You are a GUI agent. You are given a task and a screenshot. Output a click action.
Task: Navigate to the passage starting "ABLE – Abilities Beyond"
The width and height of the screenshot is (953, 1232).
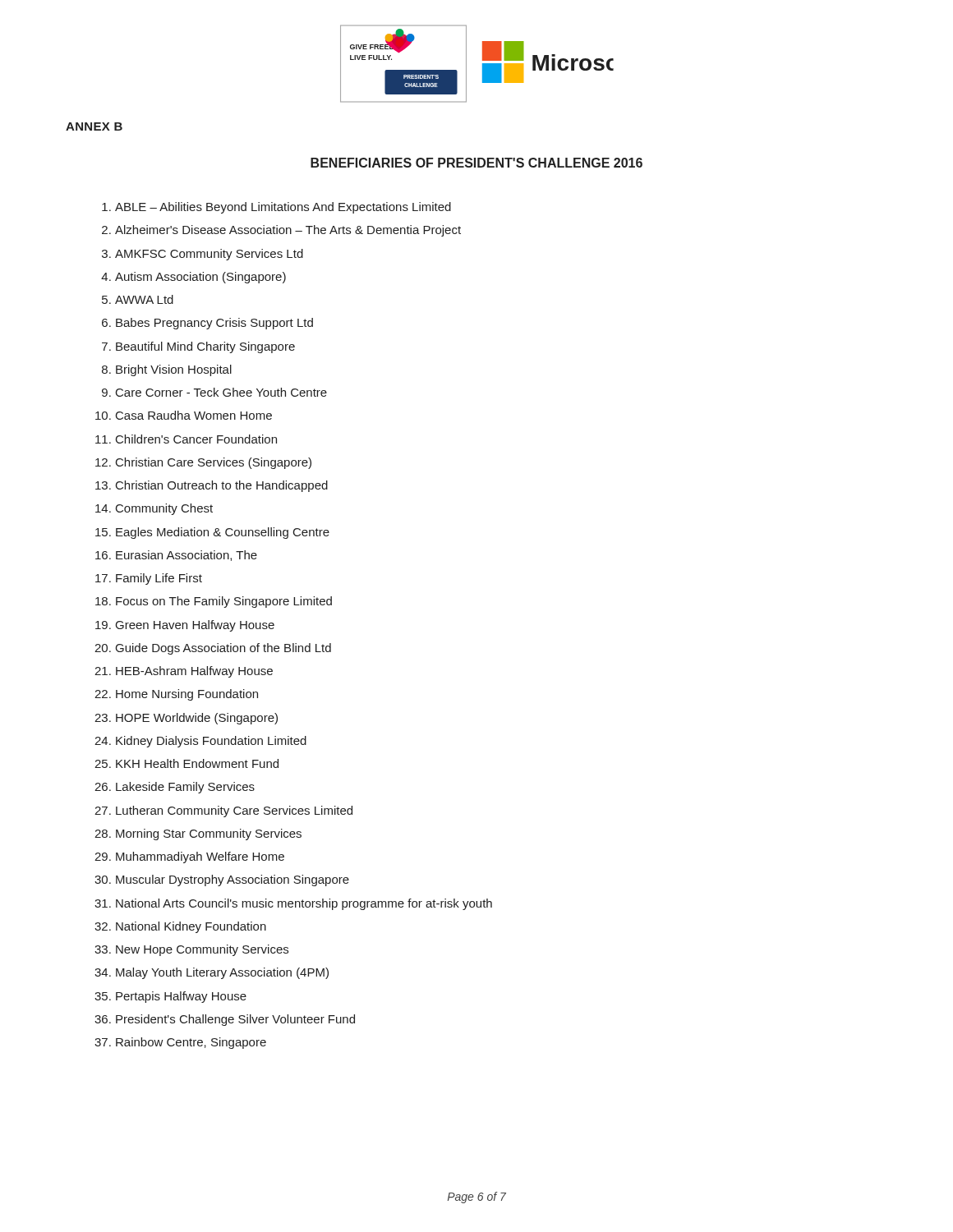tap(276, 208)
